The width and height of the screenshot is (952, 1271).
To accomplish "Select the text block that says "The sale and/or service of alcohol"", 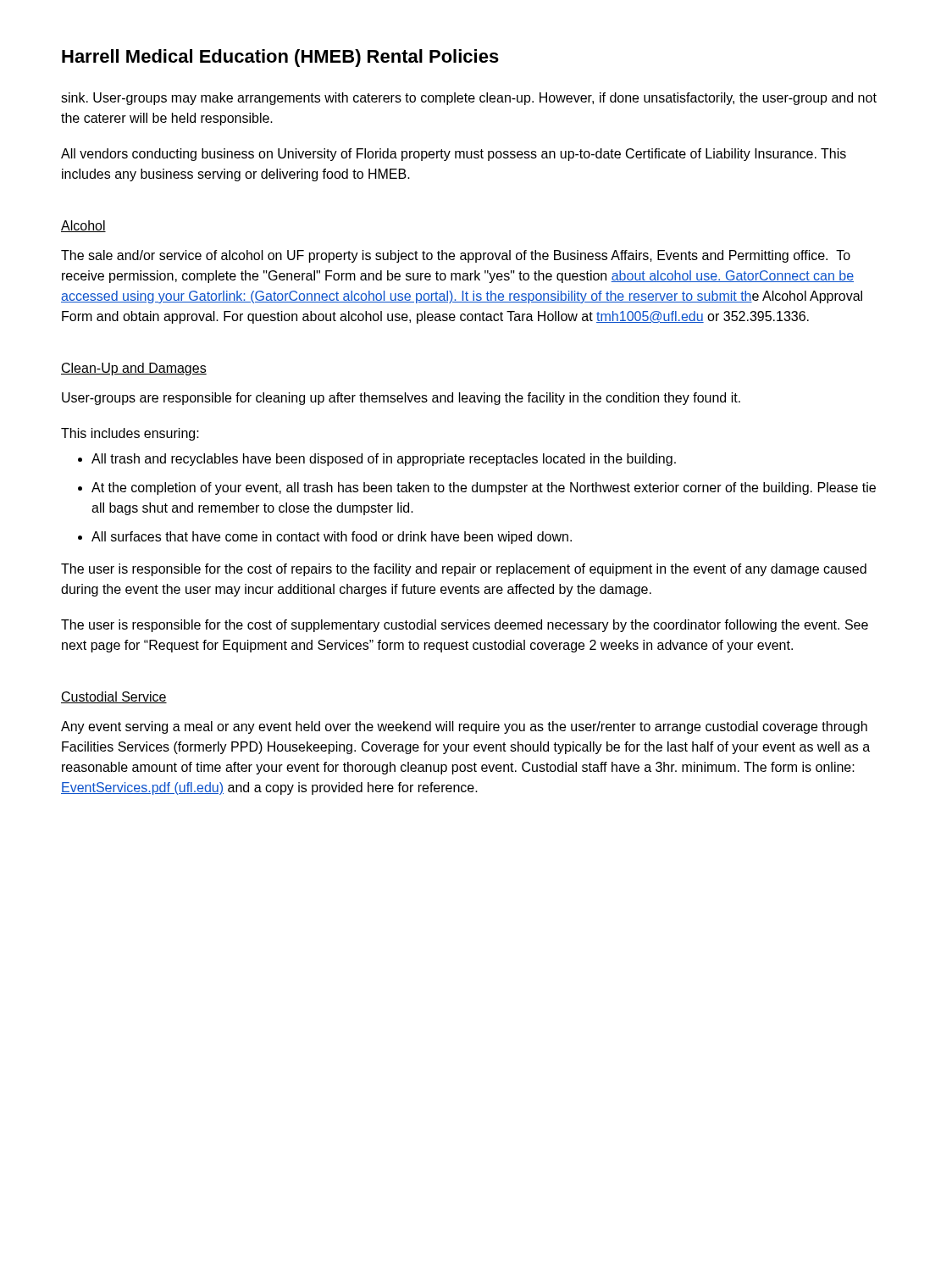I will tap(462, 286).
